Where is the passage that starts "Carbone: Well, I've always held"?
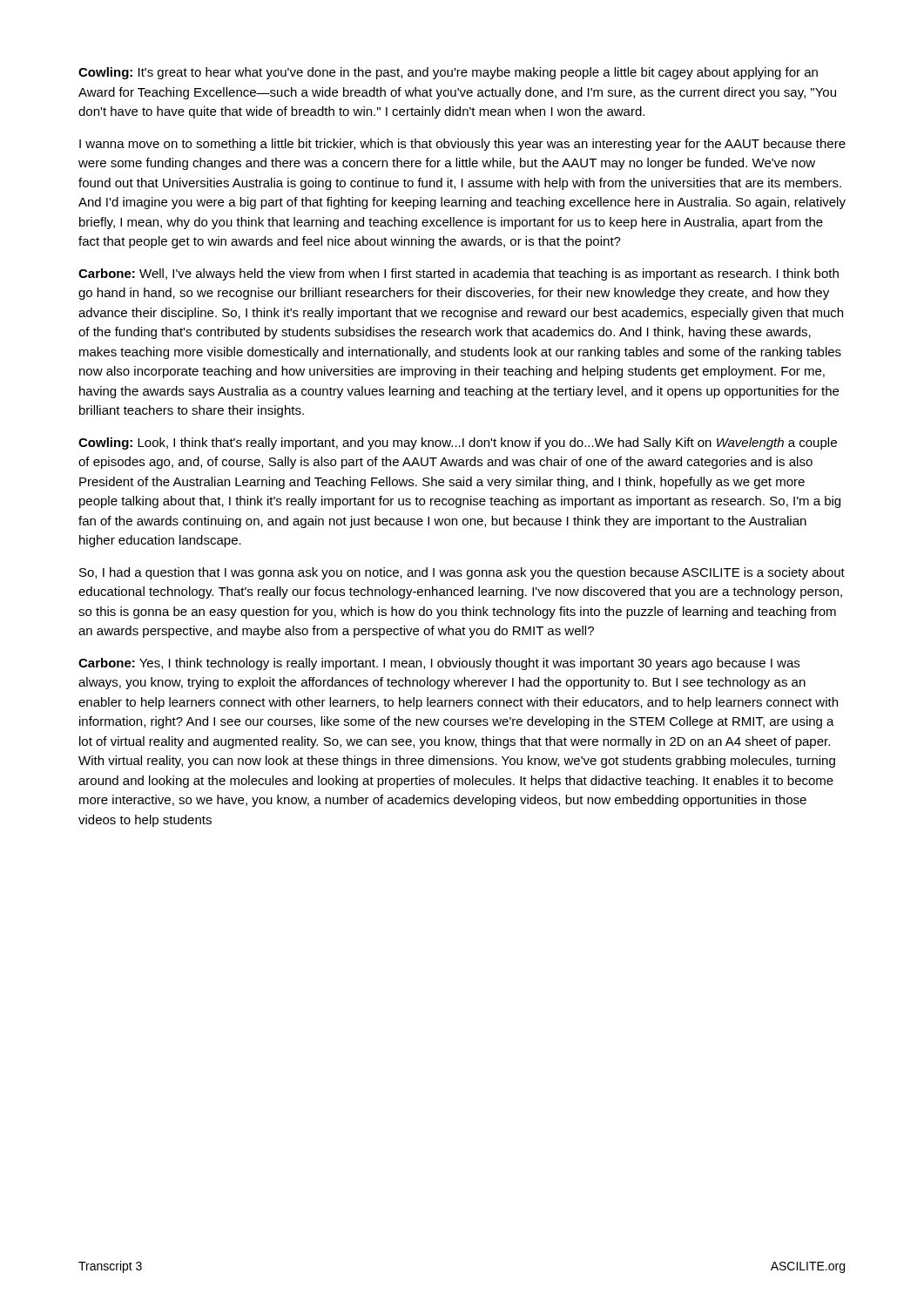Screen dimensions: 1307x924 click(x=462, y=342)
